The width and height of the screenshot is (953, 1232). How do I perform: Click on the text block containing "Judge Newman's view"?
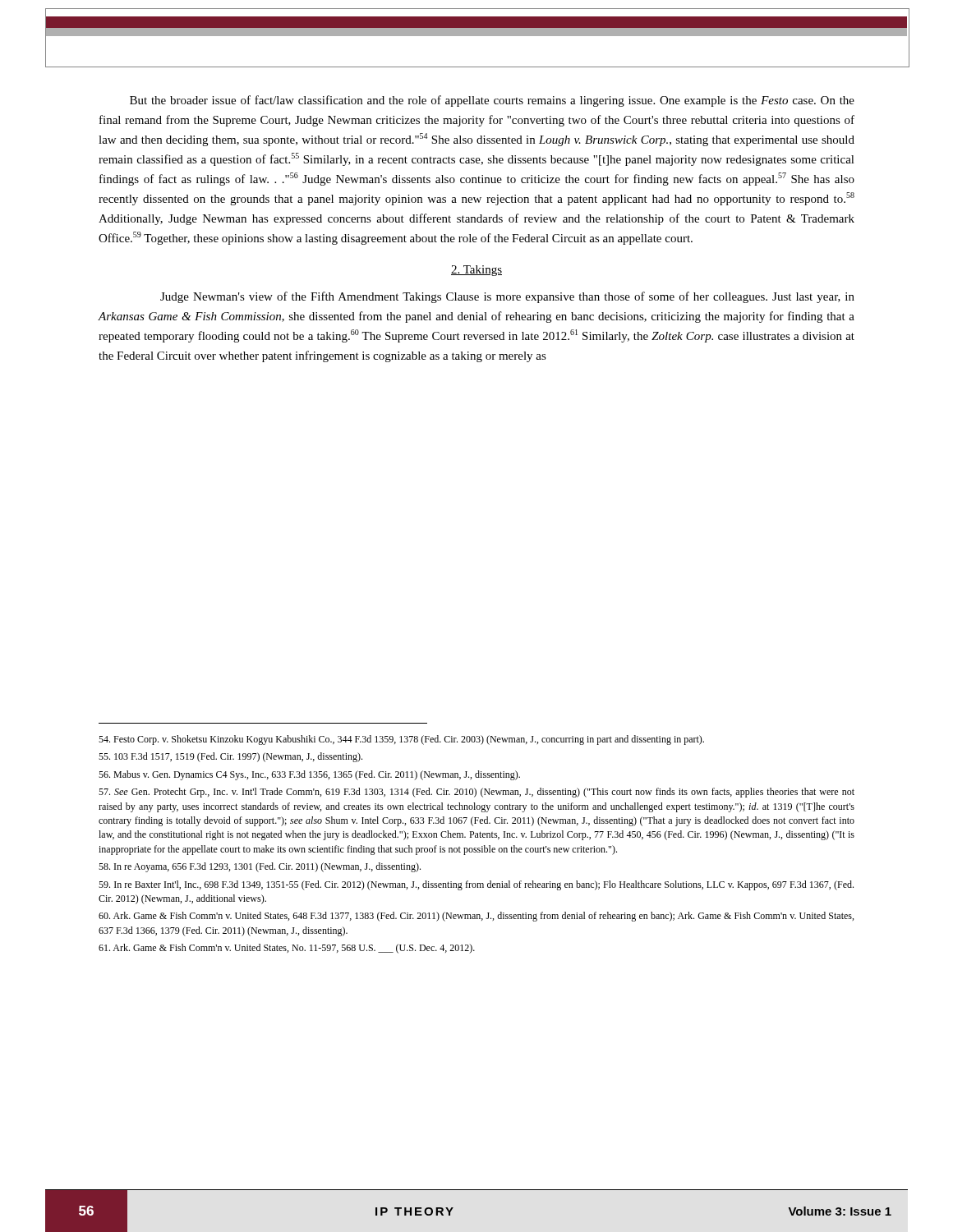476,326
